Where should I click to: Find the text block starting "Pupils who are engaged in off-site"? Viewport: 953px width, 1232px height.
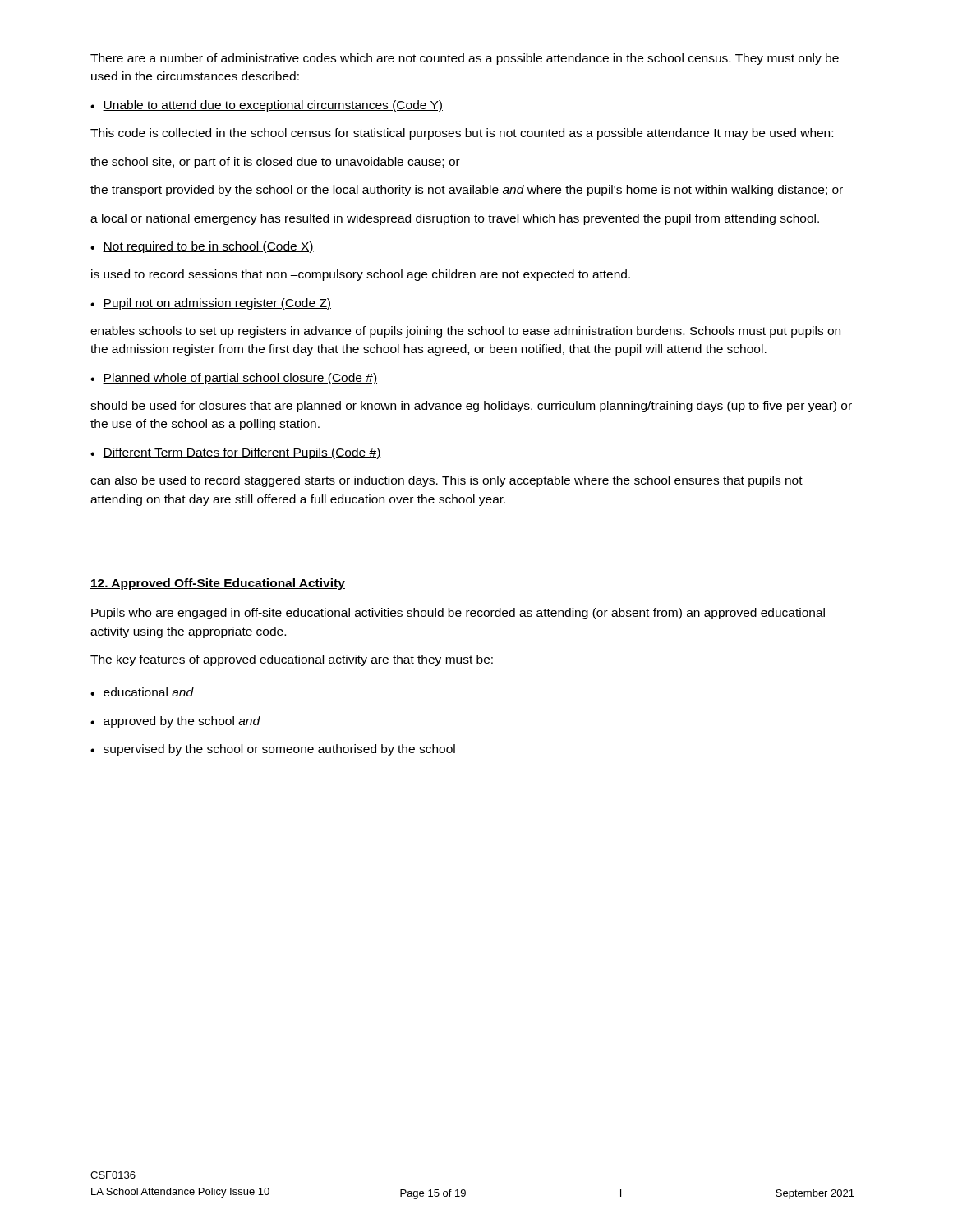pos(458,622)
